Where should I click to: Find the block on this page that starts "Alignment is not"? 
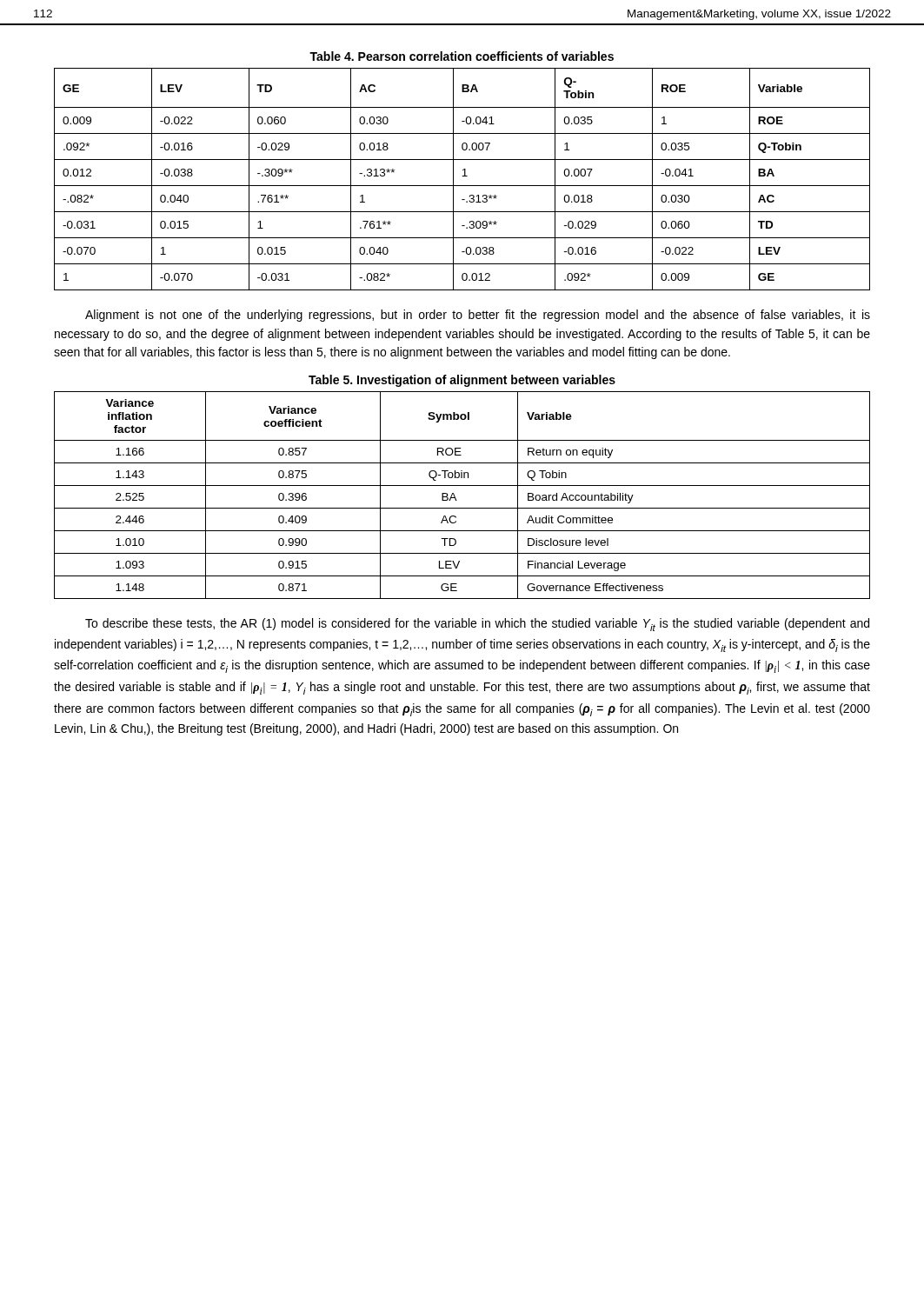(x=462, y=334)
